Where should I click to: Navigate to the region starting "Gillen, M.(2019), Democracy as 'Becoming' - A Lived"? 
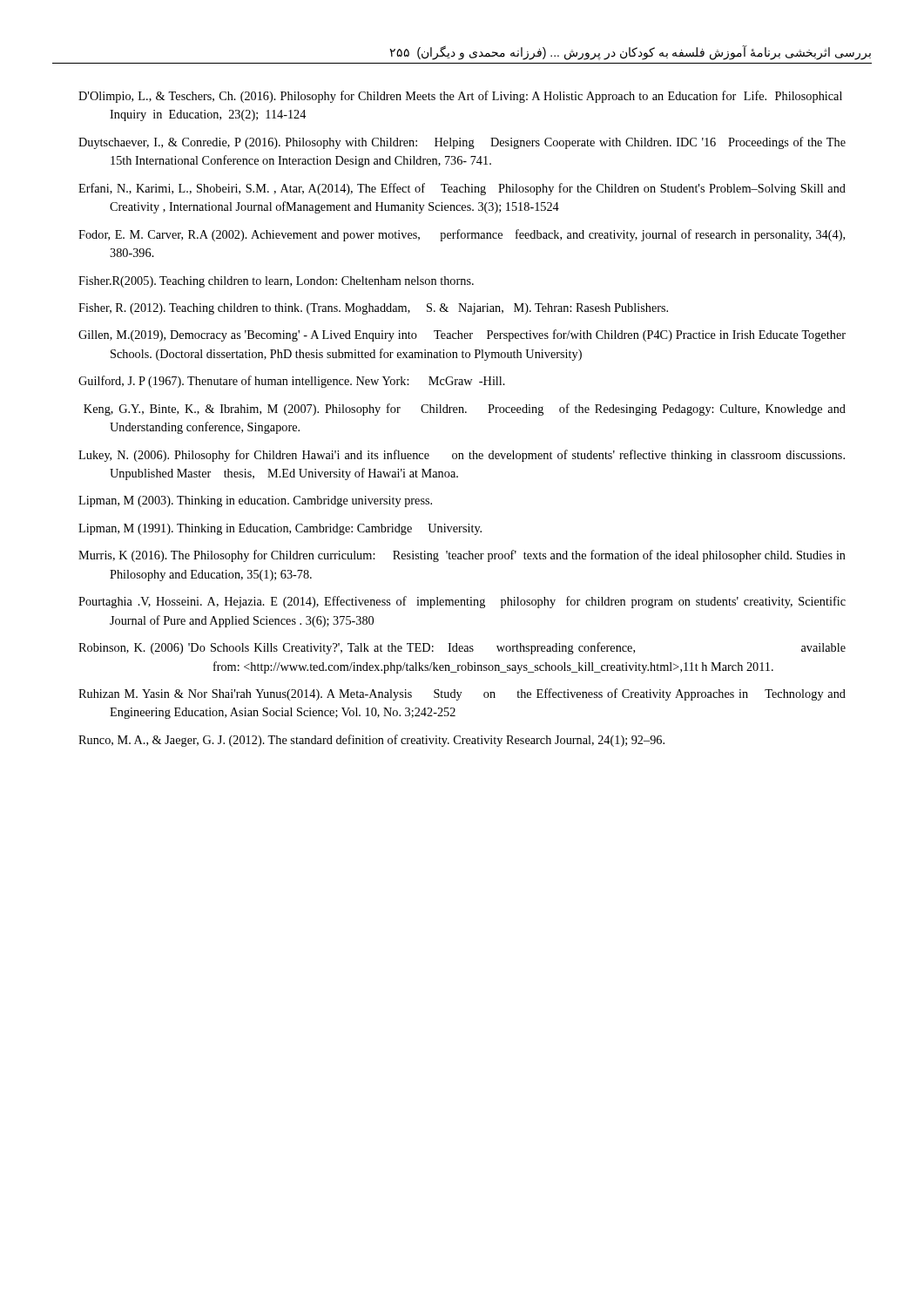462,344
